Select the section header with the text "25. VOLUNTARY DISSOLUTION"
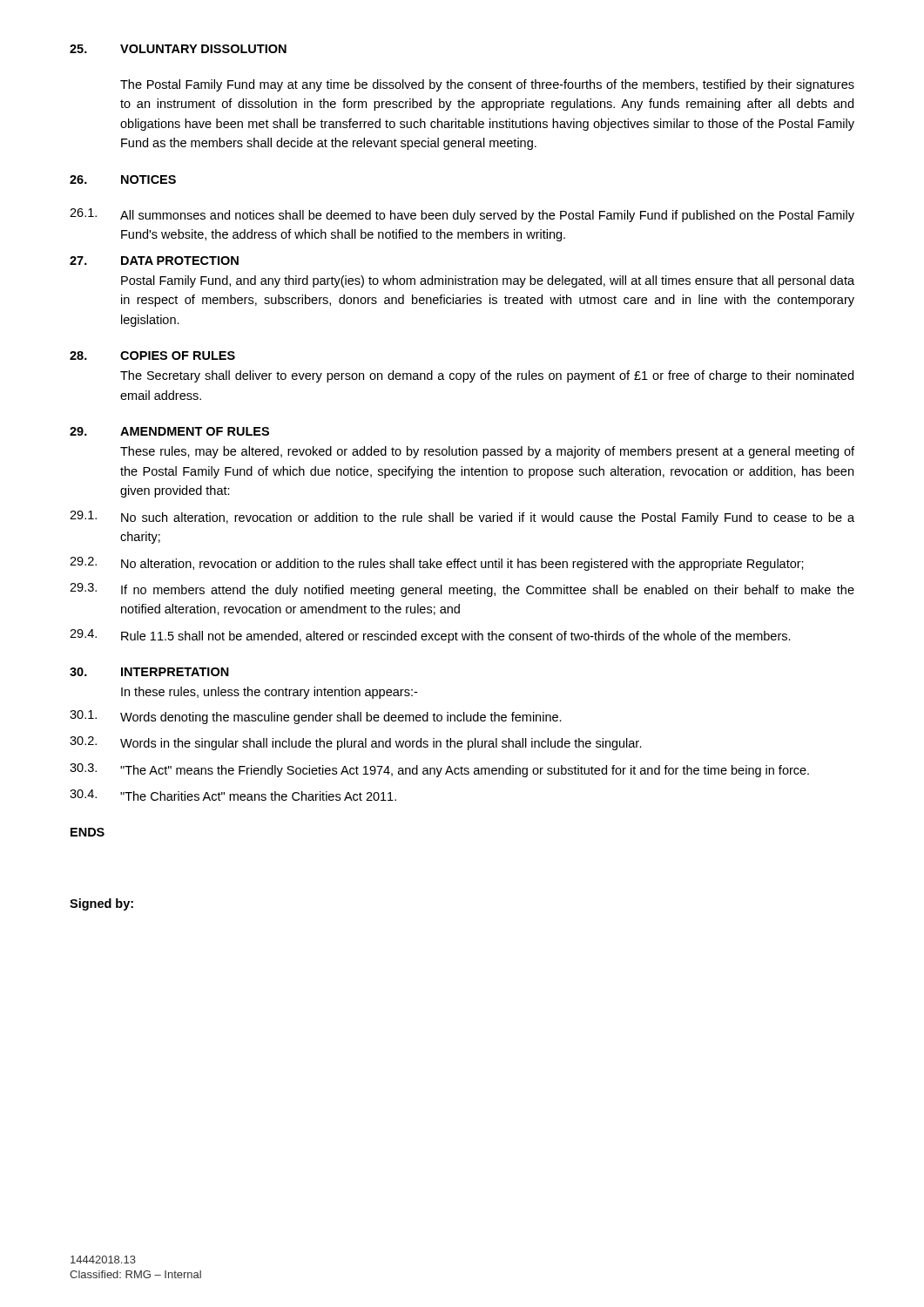924x1307 pixels. (x=178, y=49)
